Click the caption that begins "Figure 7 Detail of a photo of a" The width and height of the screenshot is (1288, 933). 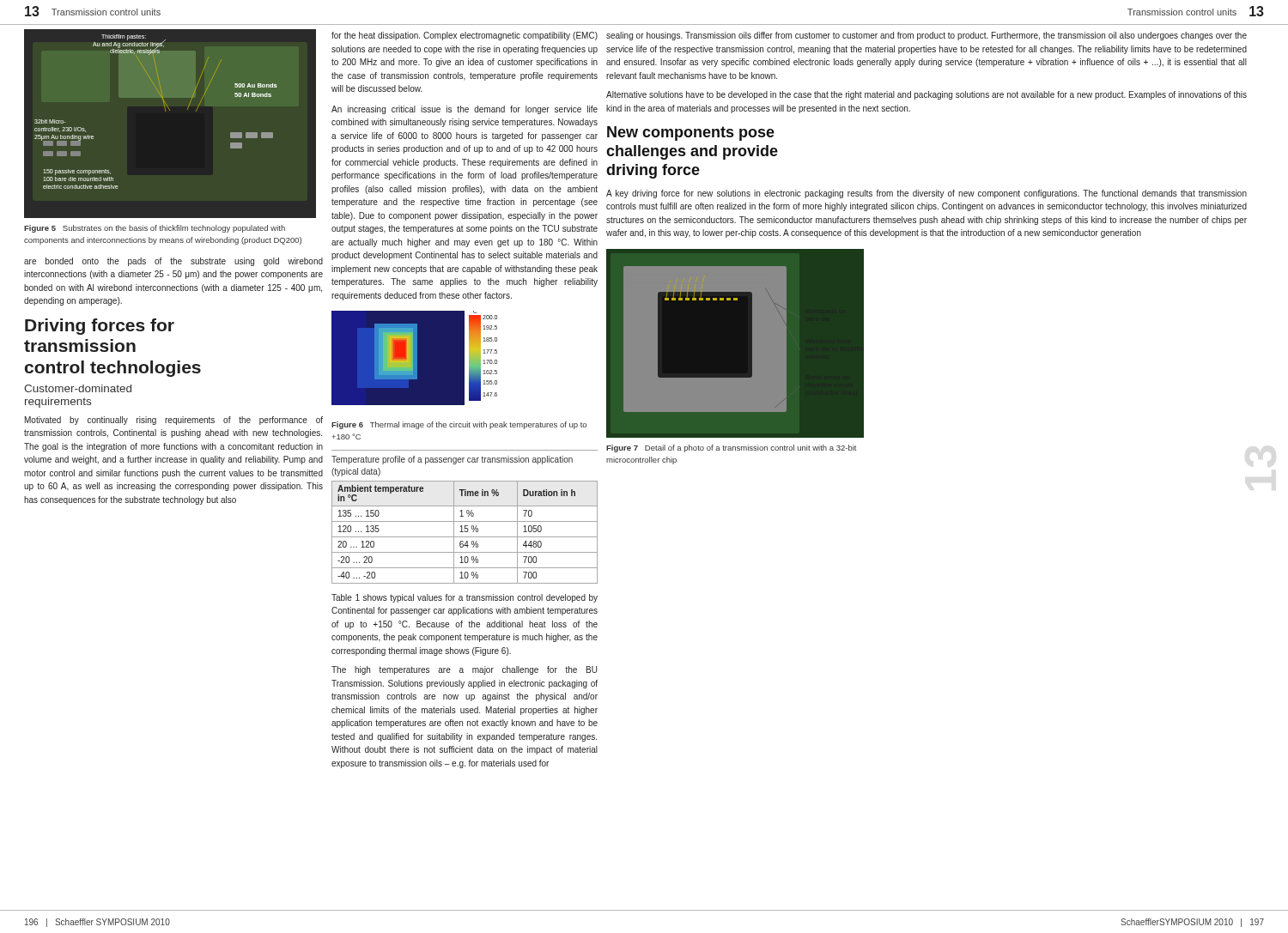[x=731, y=453]
